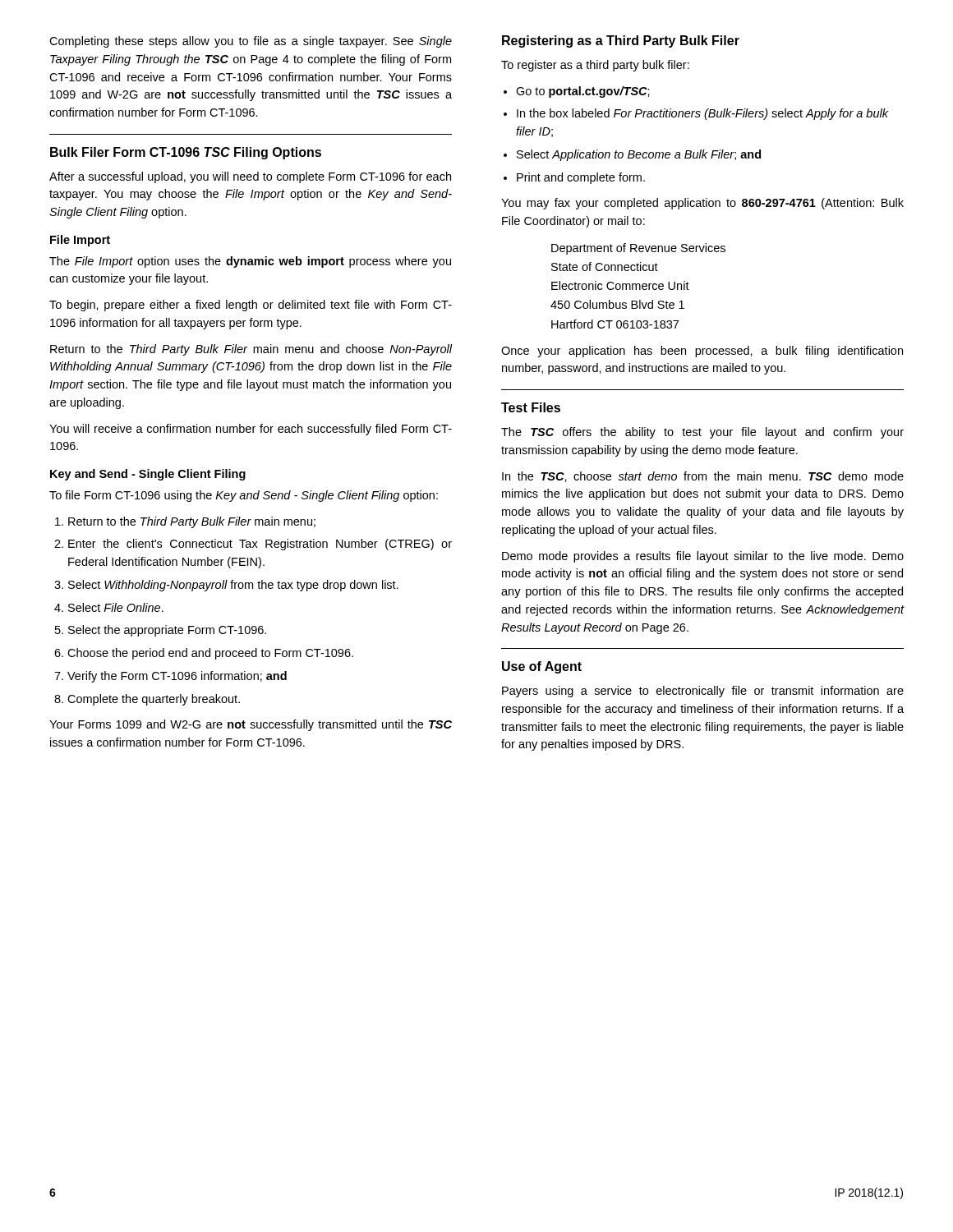Find the list item containing "In the box labeled For Practitioners (Bulk-Filers) select"
Screen dimensions: 1232x953
[x=710, y=123]
